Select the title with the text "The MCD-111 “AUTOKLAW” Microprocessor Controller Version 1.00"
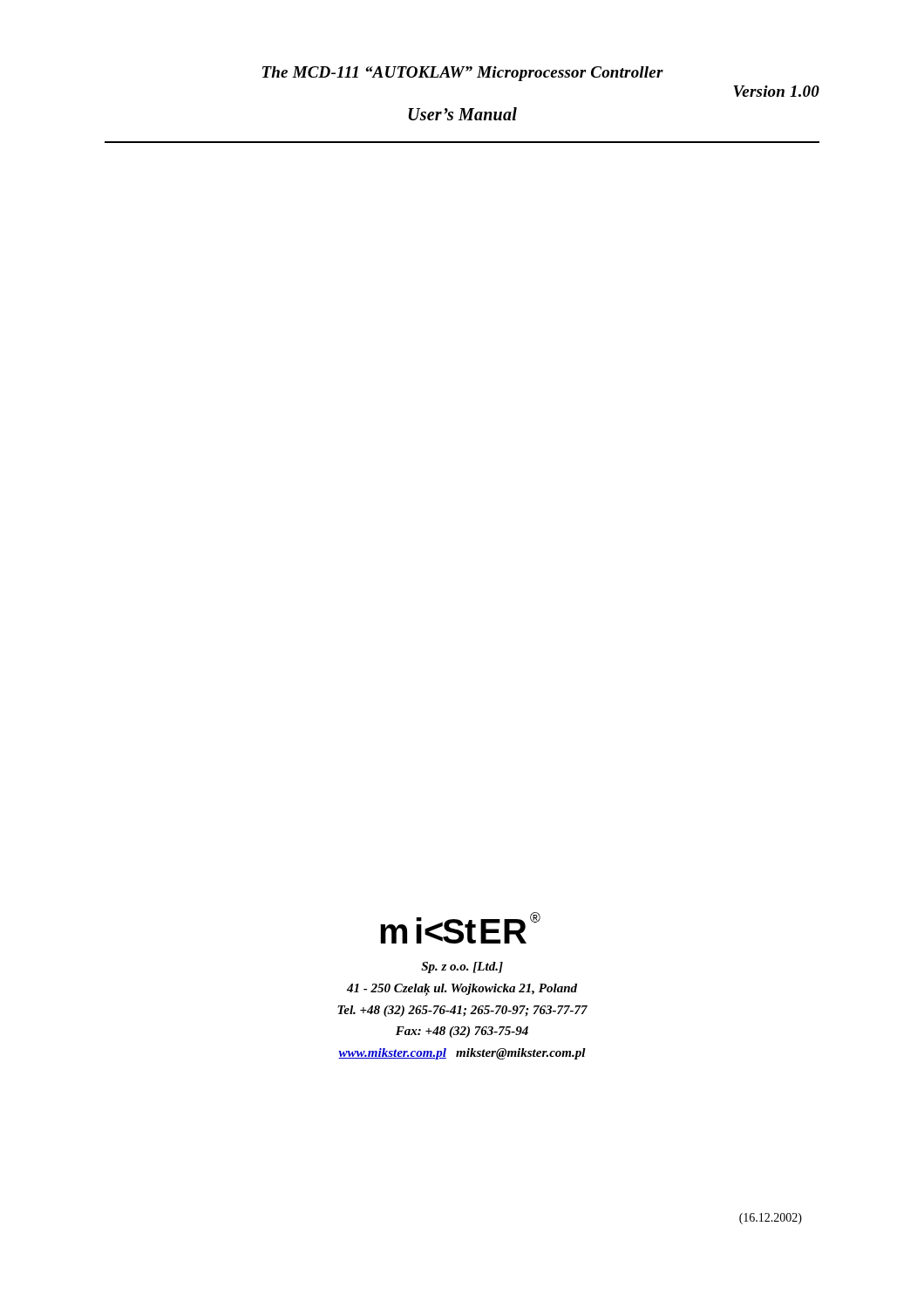The width and height of the screenshot is (924, 1308). [463, 74]
